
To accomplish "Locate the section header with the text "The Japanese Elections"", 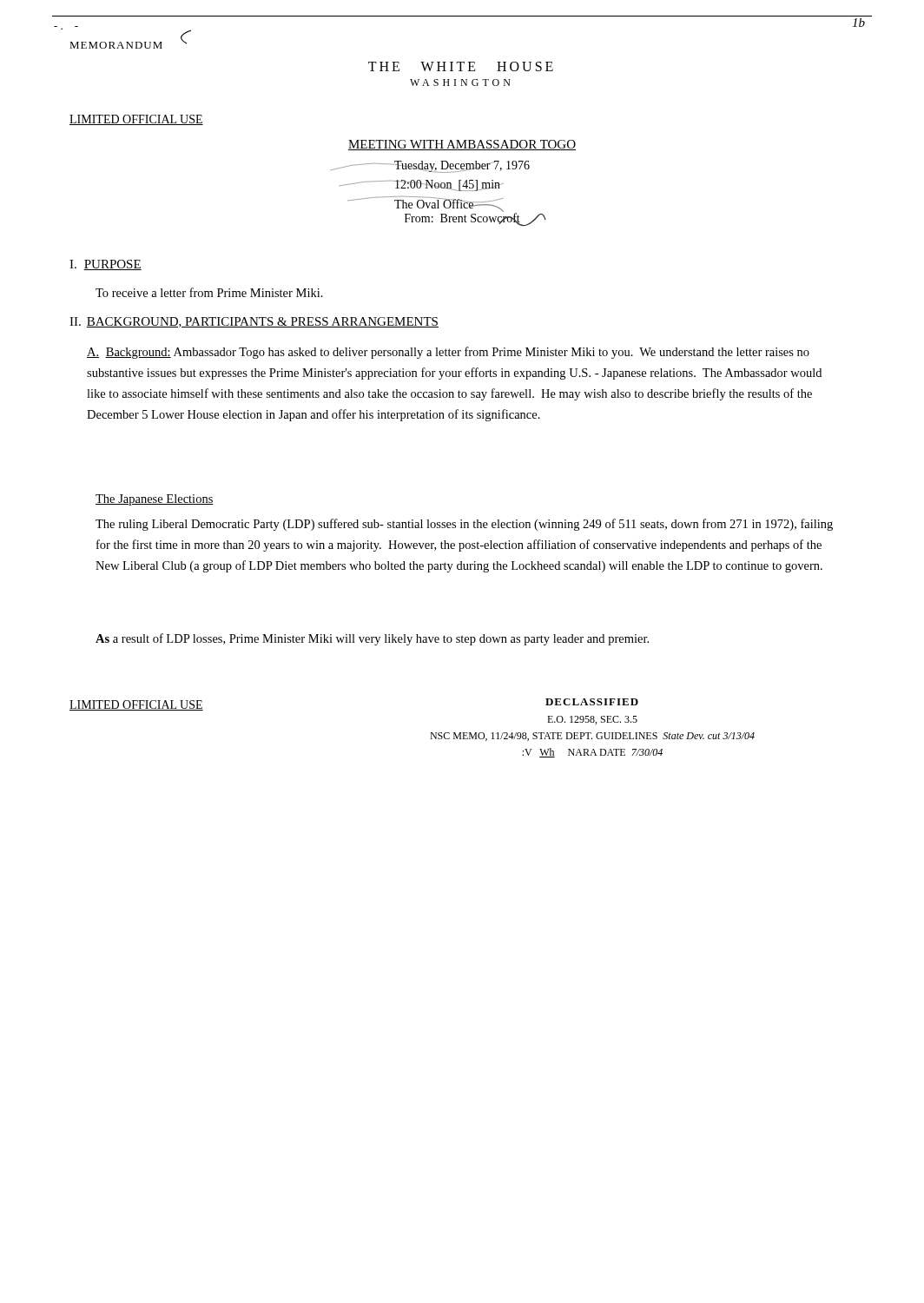I will tap(154, 499).
